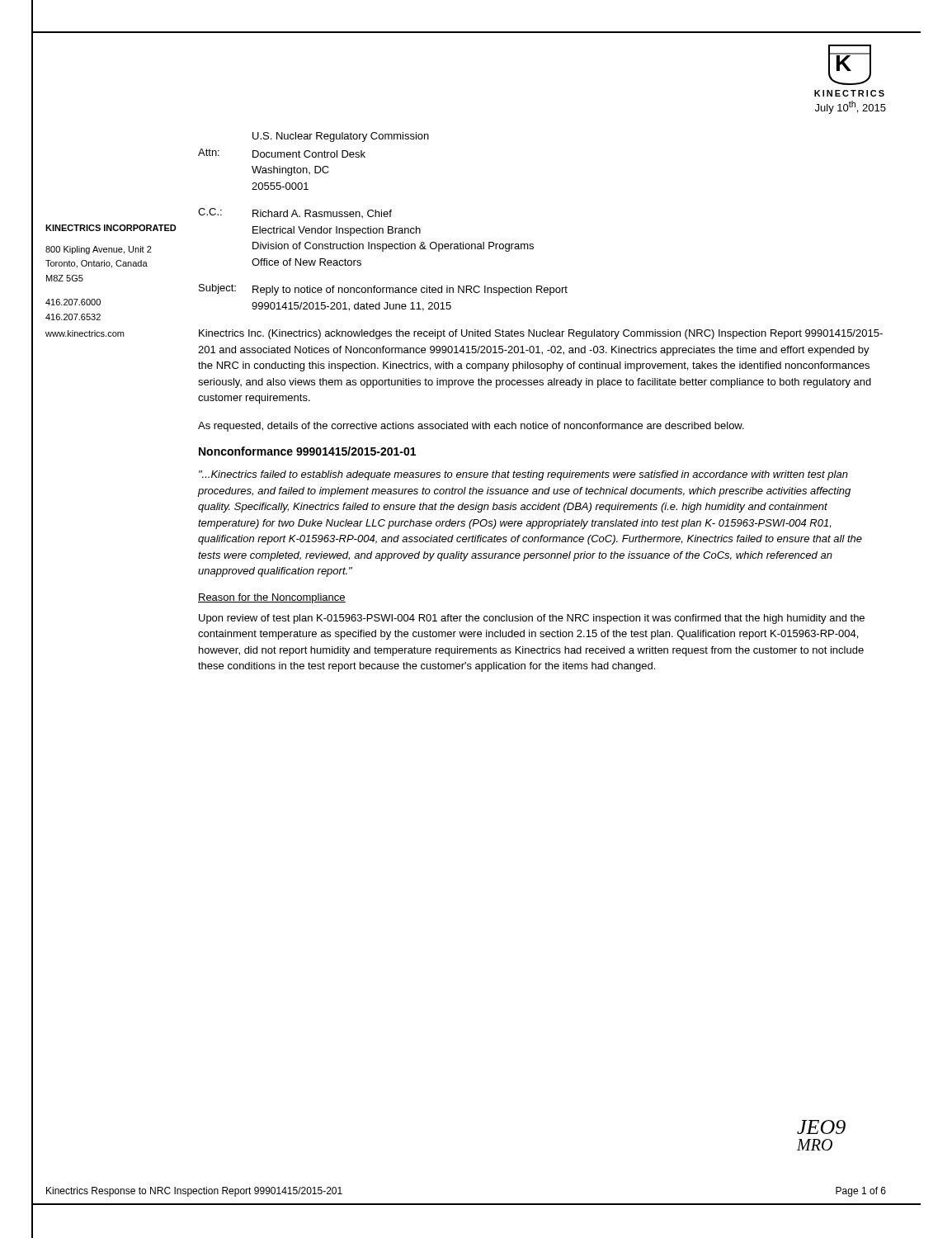This screenshot has width=952, height=1238.
Task: Navigate to the text block starting "C.C.: Richard A. Rasmussen, Chief Electrical Vendor"
Action: pos(542,238)
